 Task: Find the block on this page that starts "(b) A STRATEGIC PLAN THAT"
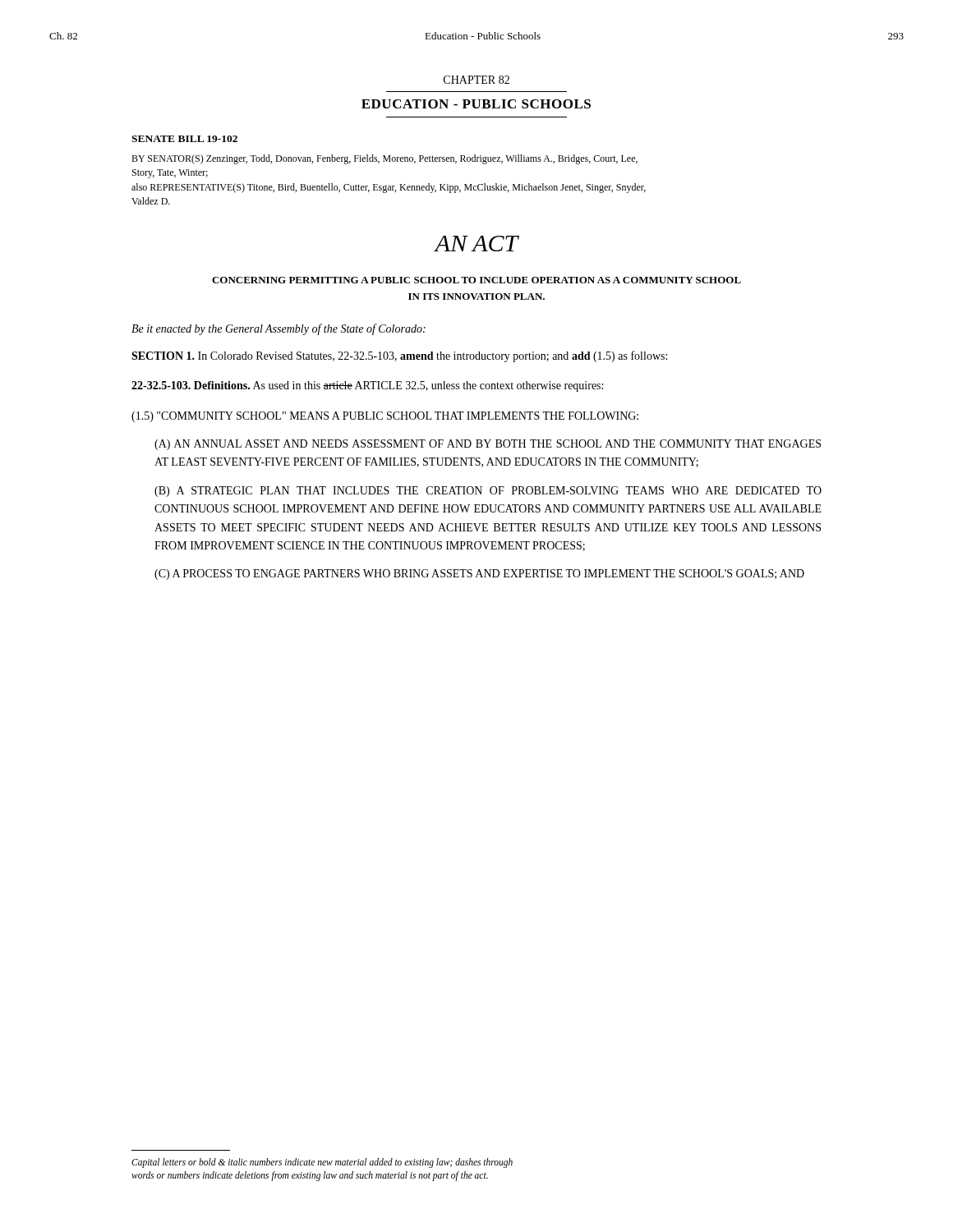488,518
